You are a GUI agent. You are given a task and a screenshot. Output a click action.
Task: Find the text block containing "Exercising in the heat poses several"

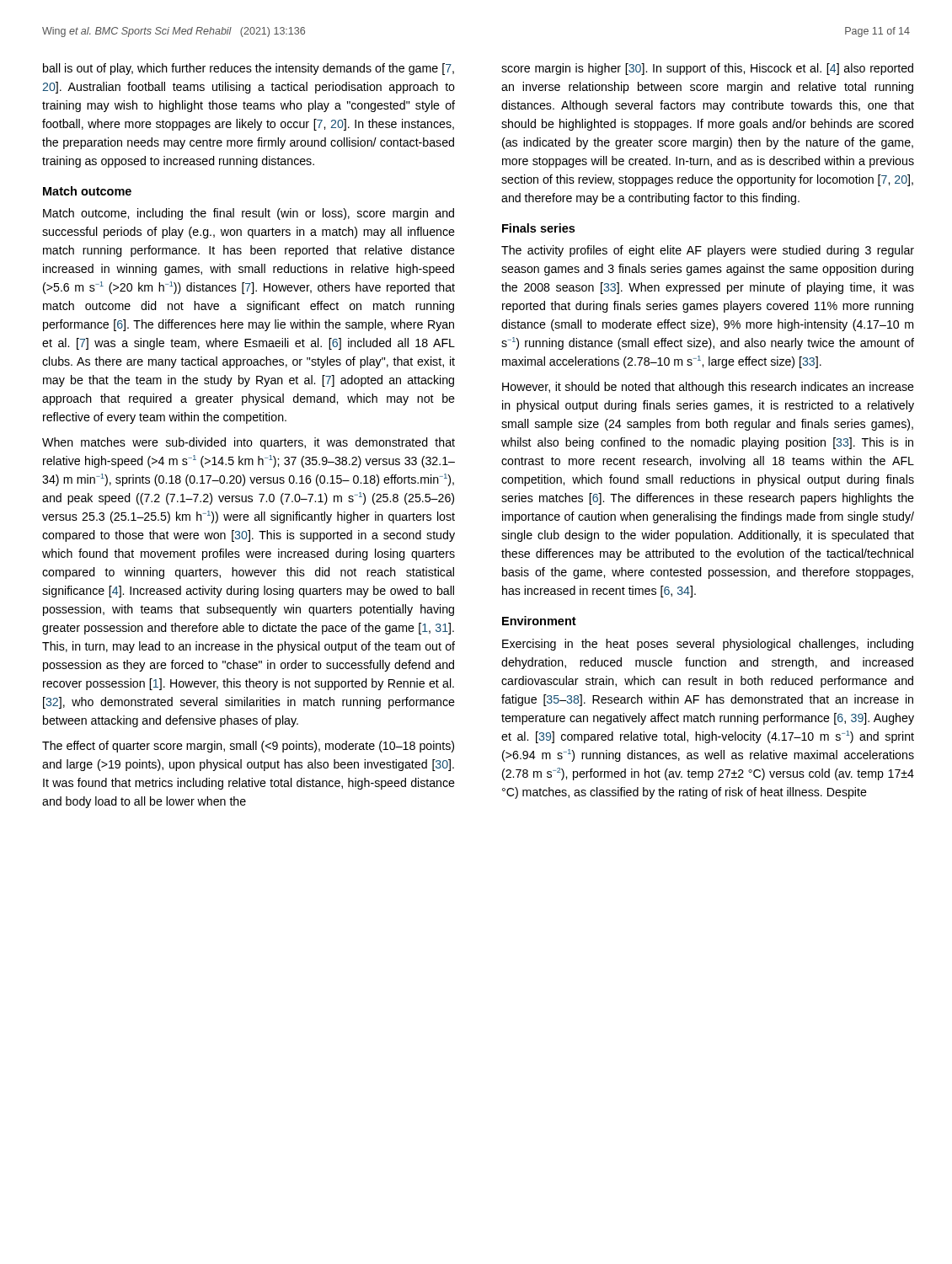tap(708, 718)
